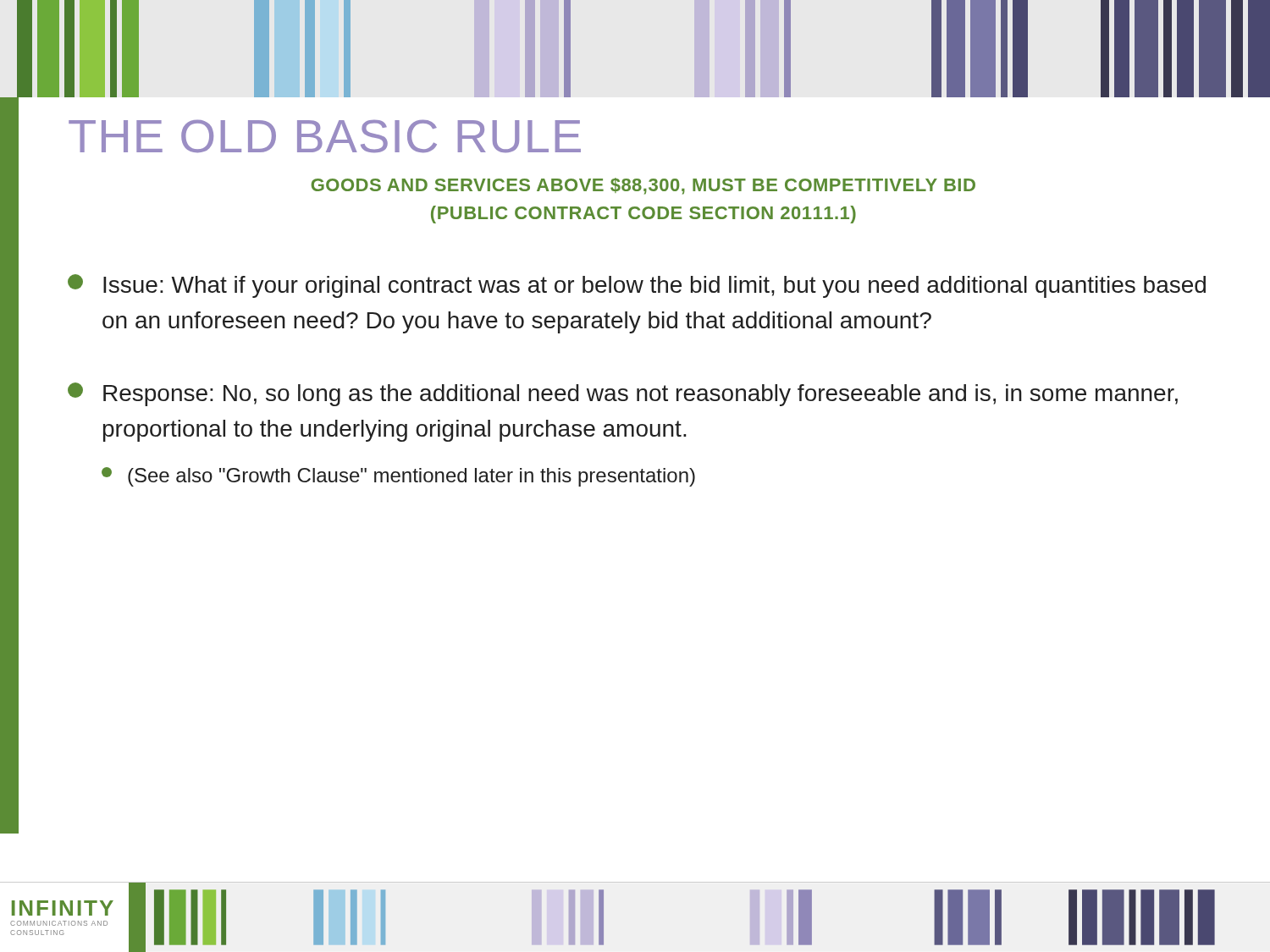This screenshot has width=1270, height=952.
Task: Navigate to the text block starting "Issue: What if your"
Action: click(x=643, y=303)
